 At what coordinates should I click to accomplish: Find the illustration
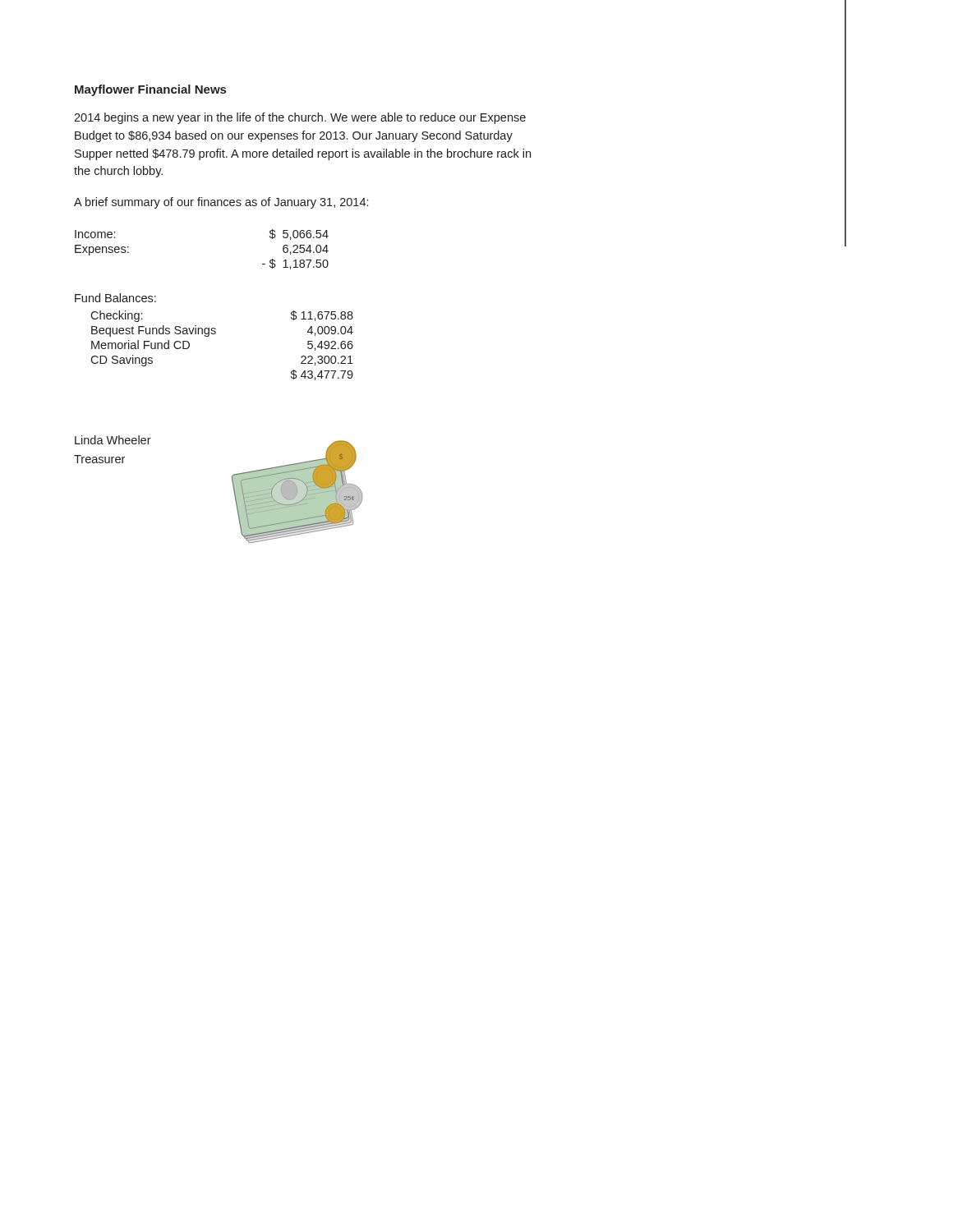(x=296, y=482)
